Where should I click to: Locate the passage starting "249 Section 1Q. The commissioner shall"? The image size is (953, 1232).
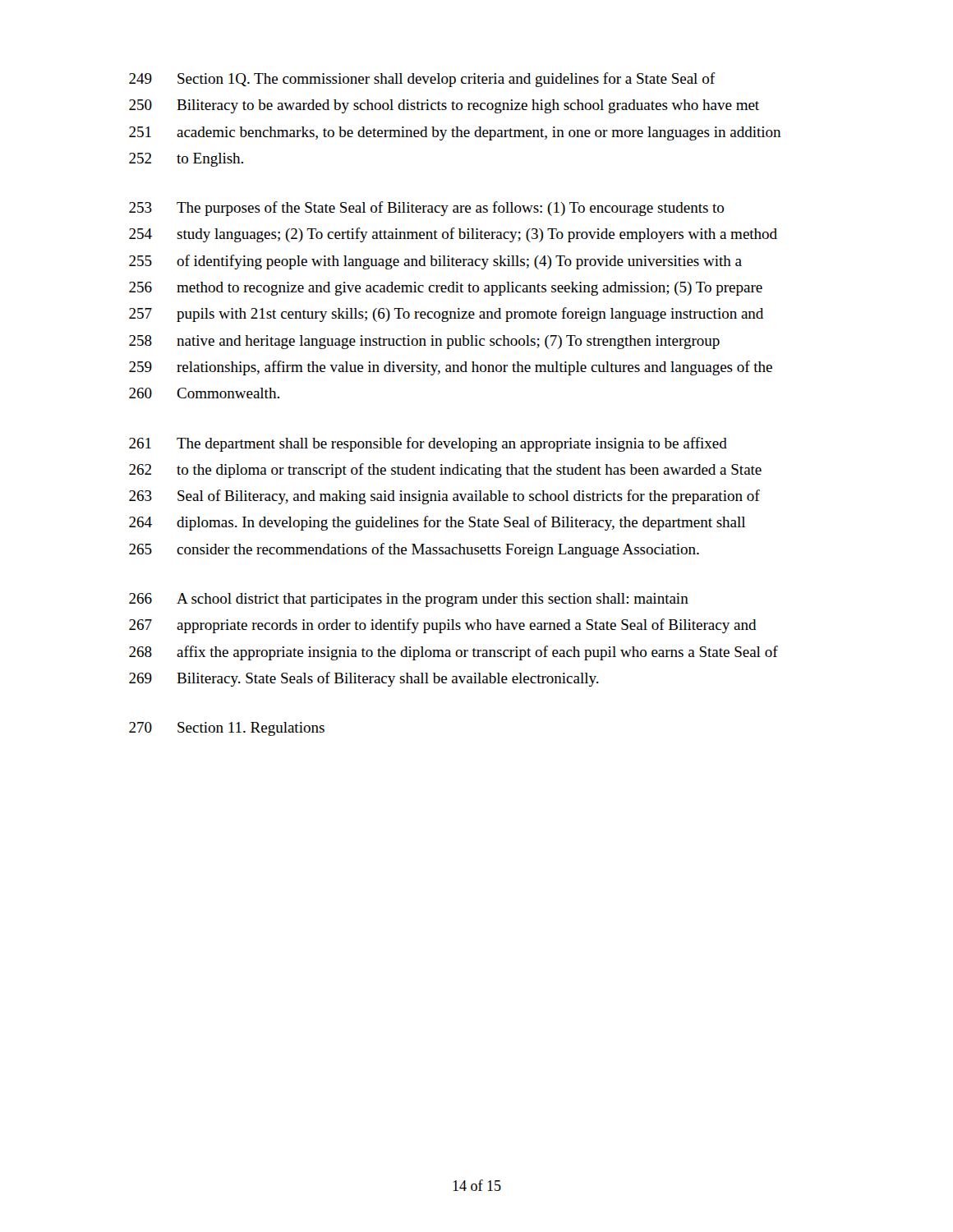tap(476, 119)
